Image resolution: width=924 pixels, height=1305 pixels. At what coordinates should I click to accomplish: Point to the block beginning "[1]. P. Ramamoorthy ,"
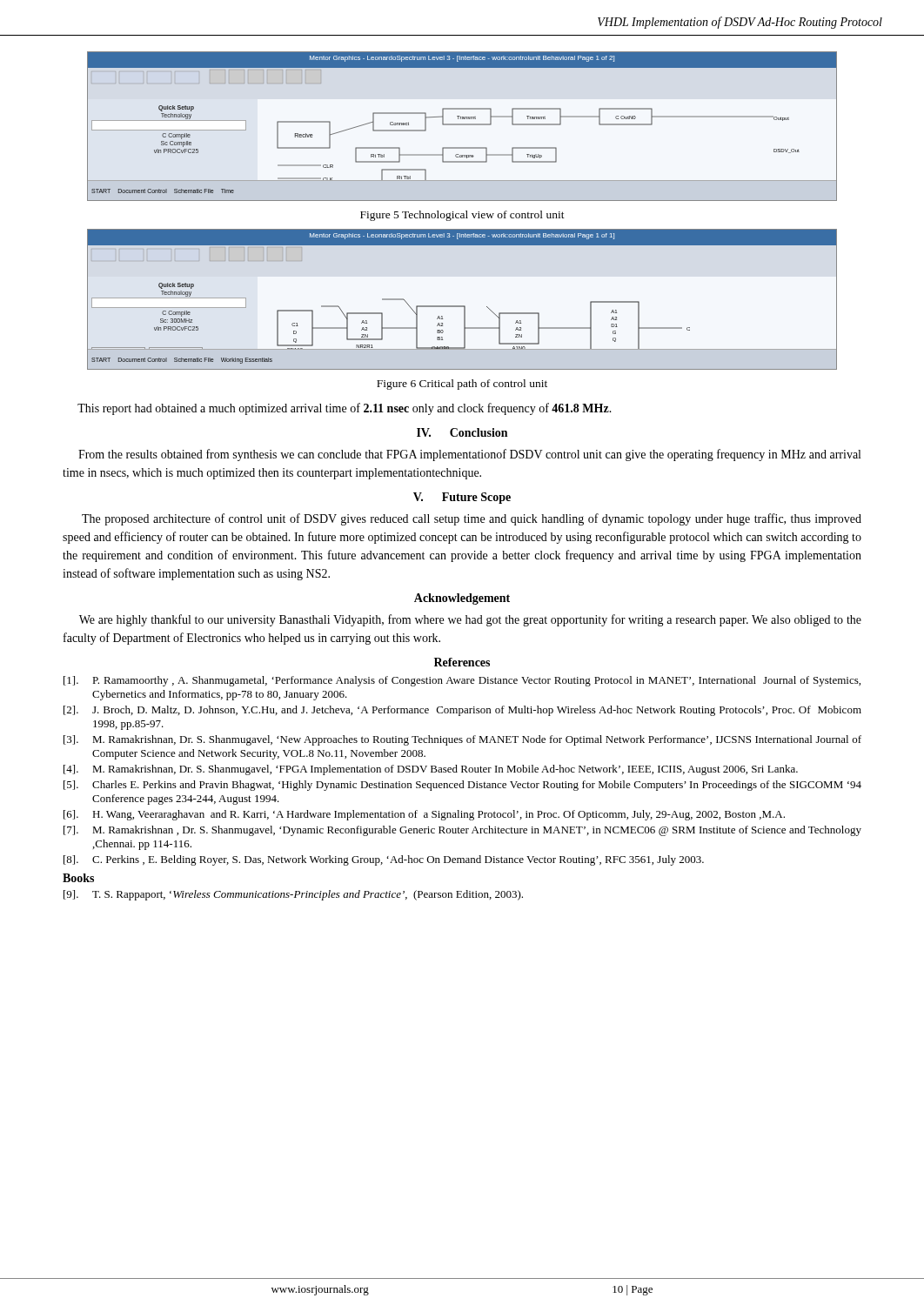point(462,687)
